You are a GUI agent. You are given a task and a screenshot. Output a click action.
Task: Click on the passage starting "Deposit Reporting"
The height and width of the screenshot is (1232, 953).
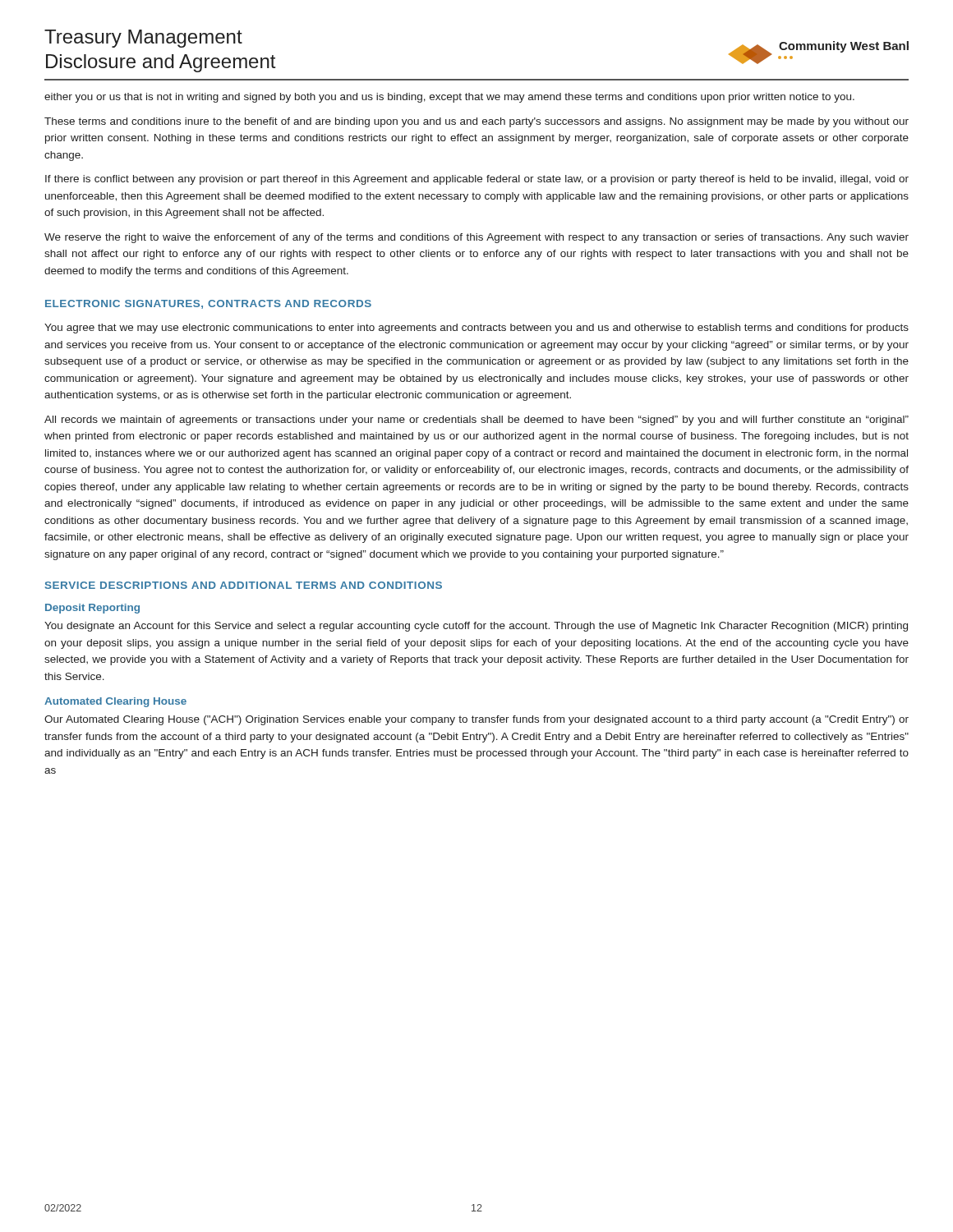92,608
